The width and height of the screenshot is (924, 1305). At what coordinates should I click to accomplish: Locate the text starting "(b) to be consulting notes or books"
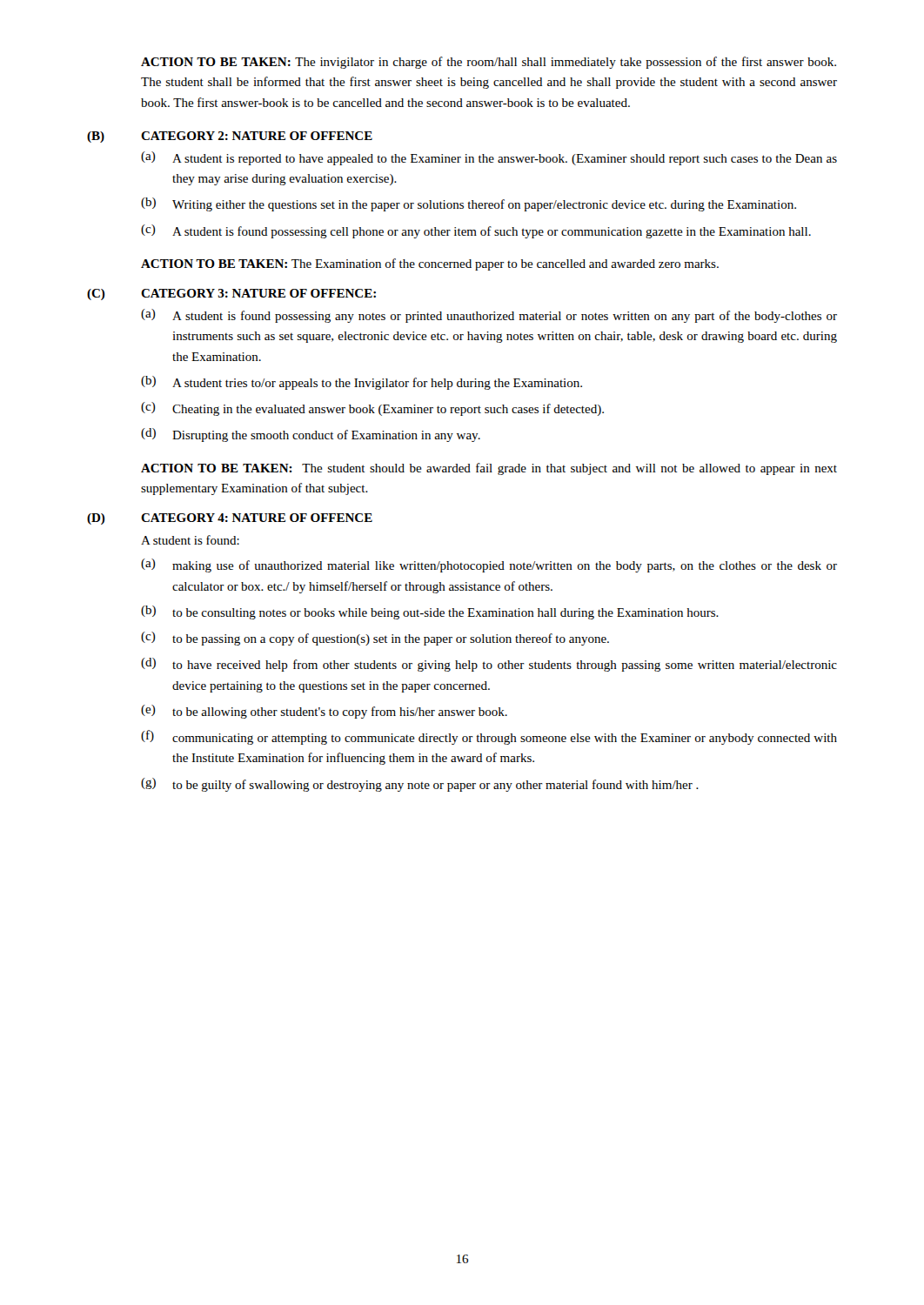[x=489, y=613]
